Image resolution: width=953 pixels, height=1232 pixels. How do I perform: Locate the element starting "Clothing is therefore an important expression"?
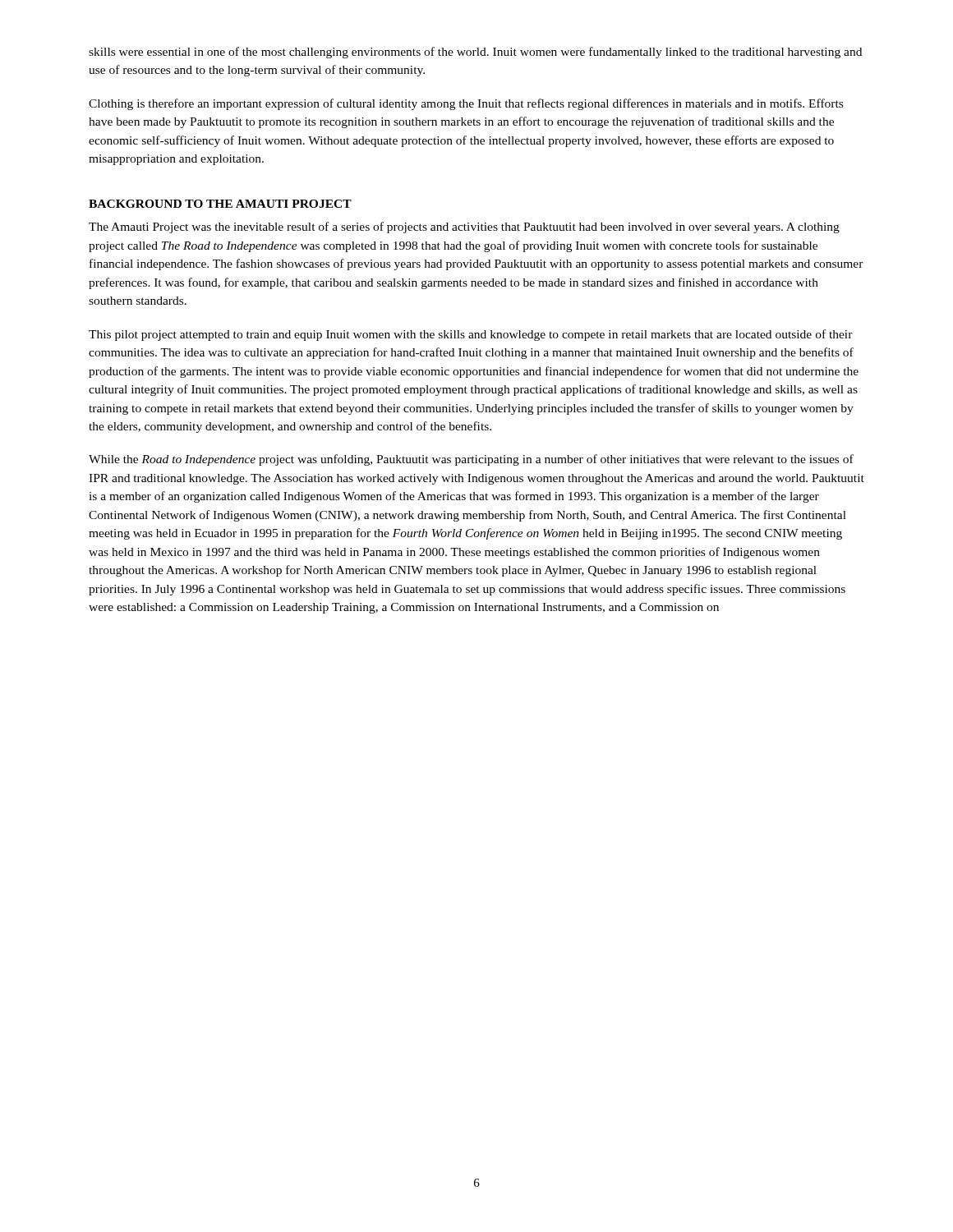466,131
